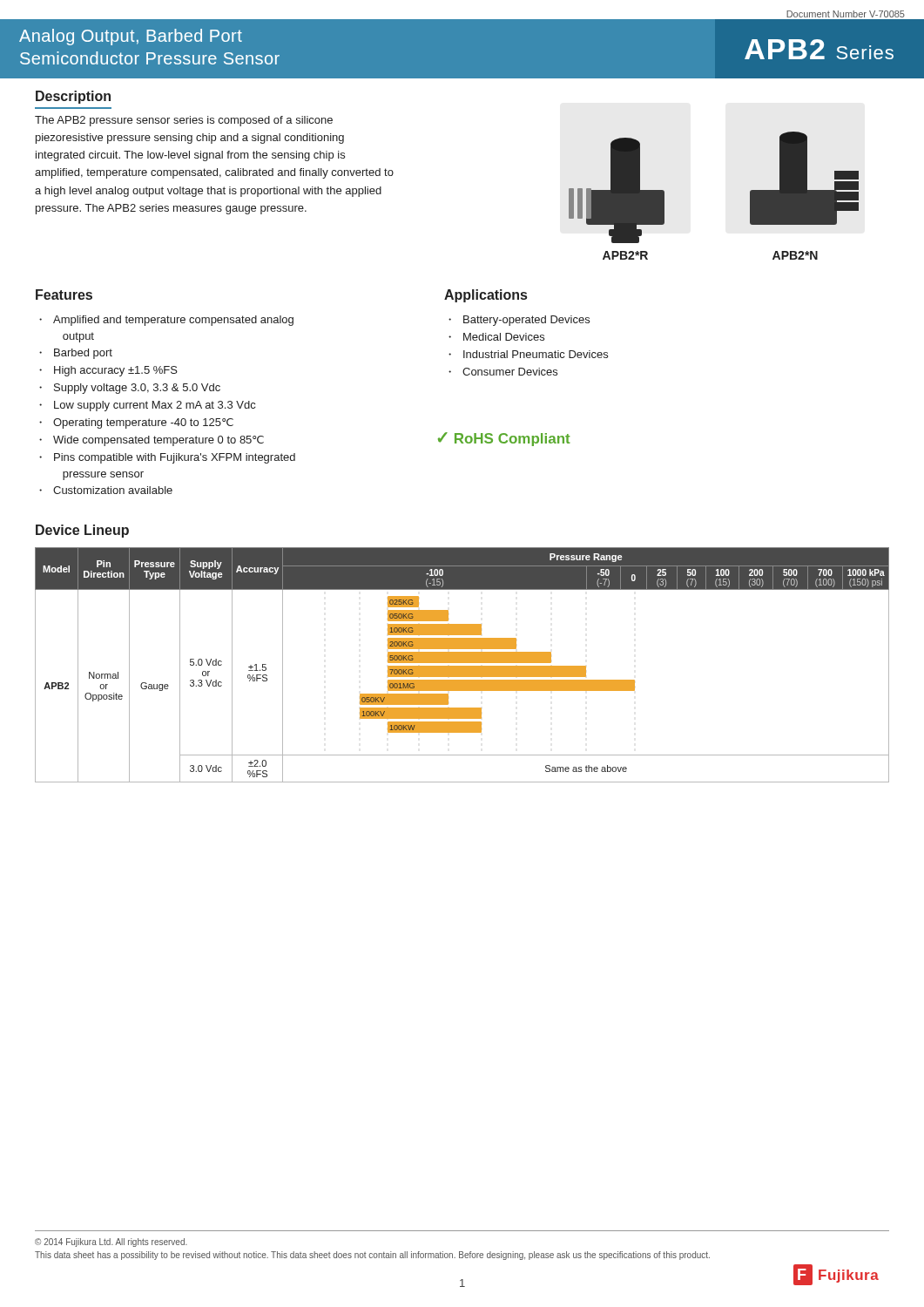Locate the passage starting "Analog Output, Barbed PortSemiconductor Pressure Sensor"
The width and height of the screenshot is (924, 1307).
(x=150, y=47)
